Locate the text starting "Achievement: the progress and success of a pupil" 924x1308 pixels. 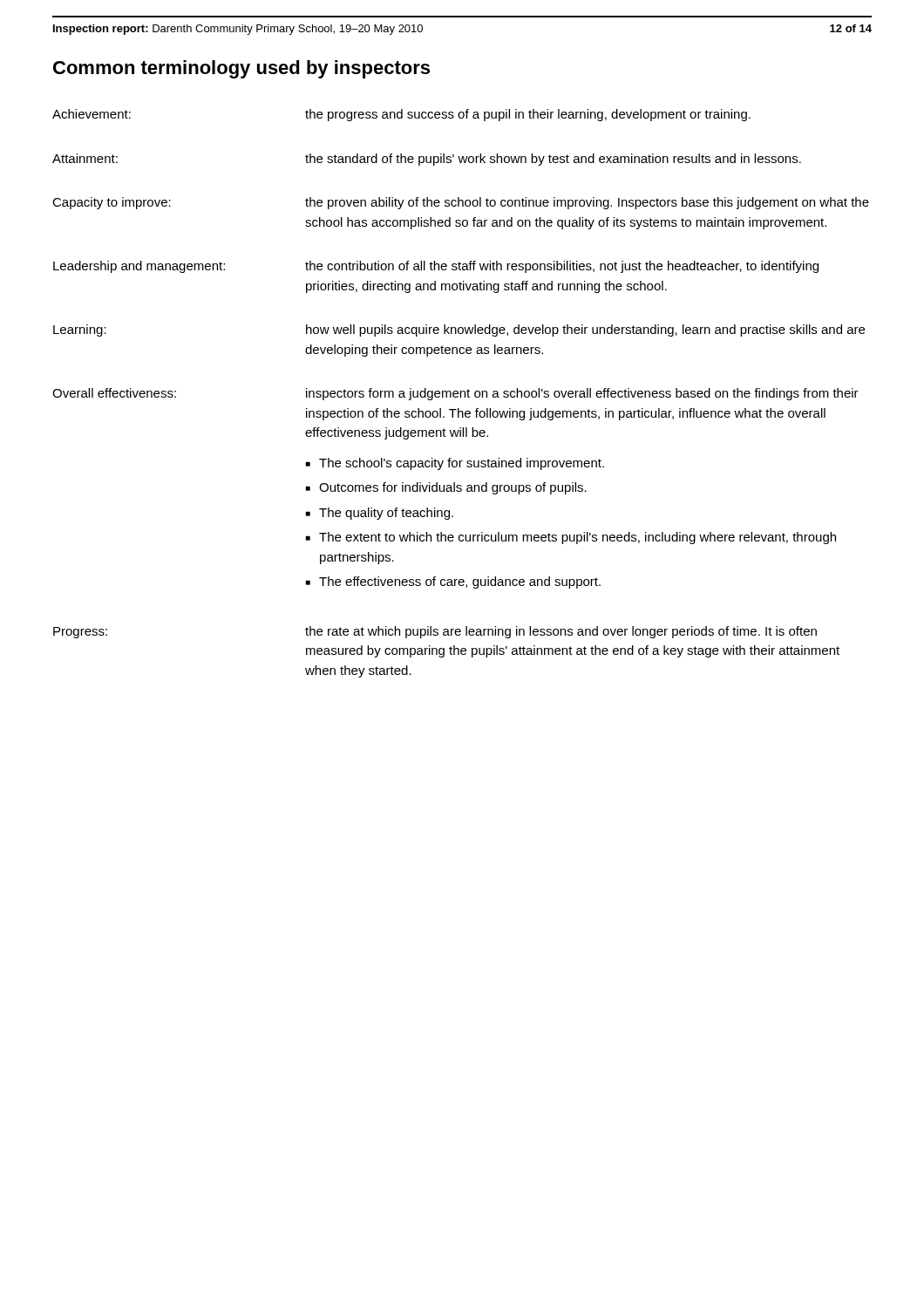coord(462,114)
